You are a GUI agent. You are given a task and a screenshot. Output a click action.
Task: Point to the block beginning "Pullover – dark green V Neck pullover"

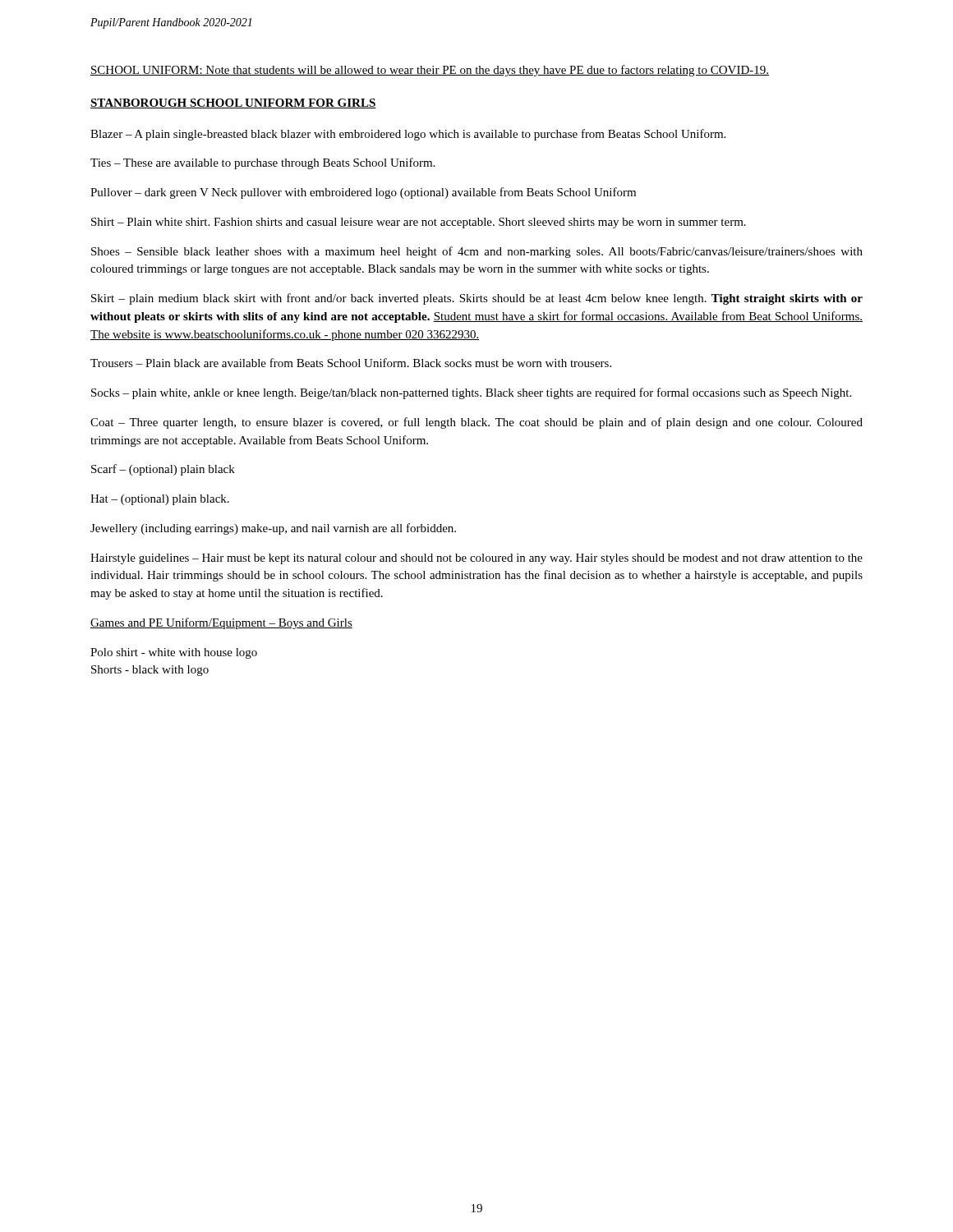point(476,193)
